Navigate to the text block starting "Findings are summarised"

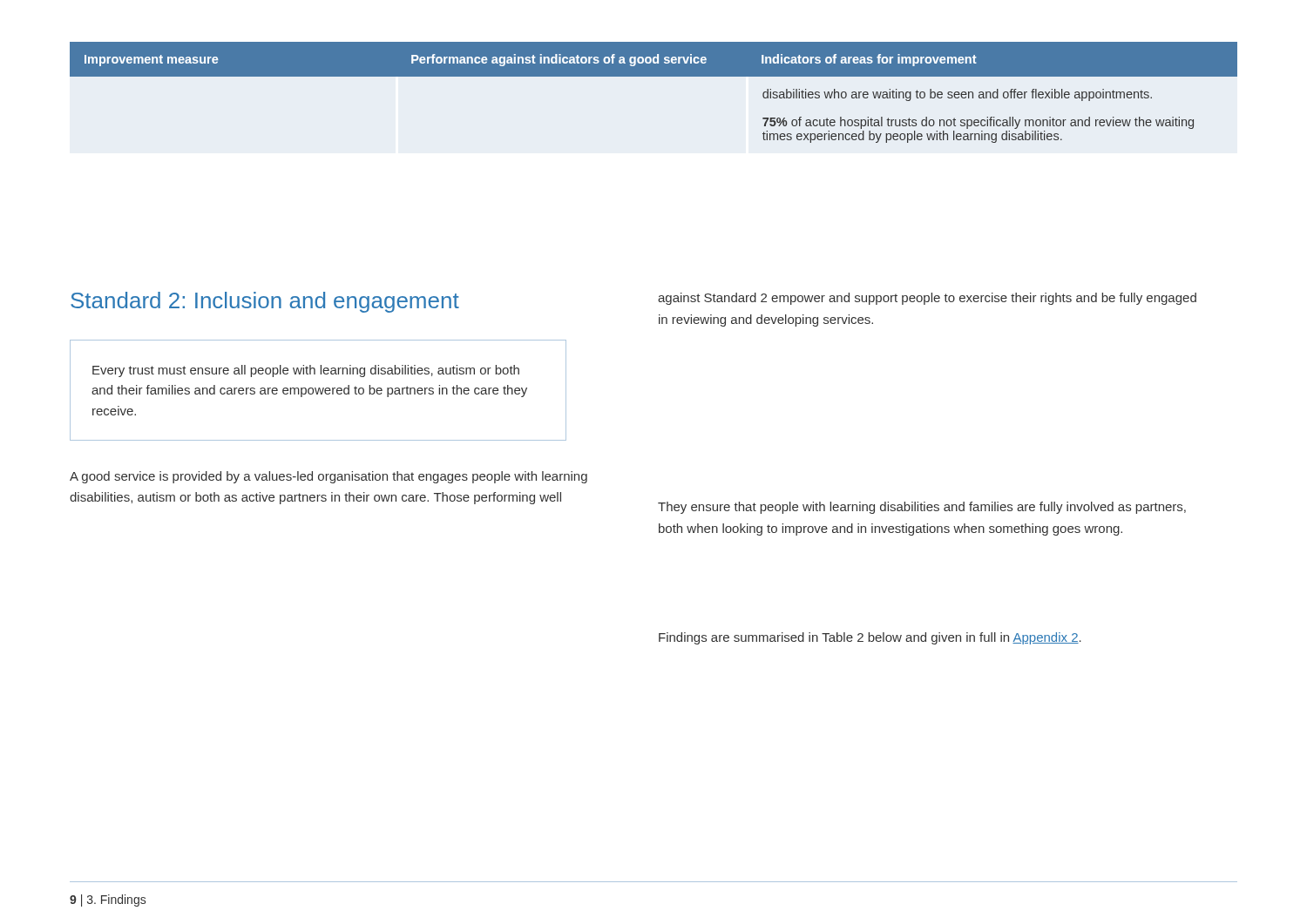click(x=870, y=637)
